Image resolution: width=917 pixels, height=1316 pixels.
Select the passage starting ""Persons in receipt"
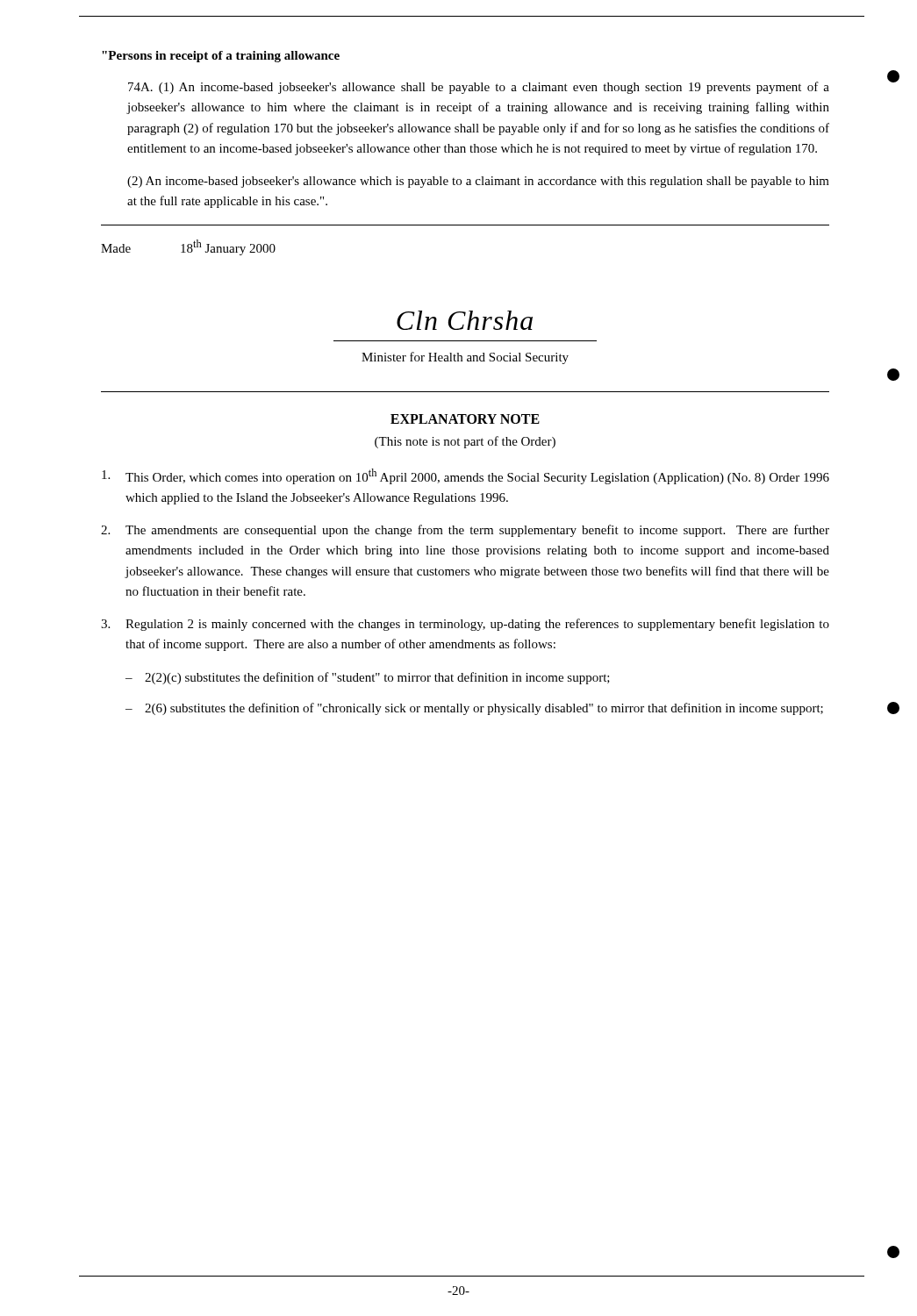click(220, 55)
